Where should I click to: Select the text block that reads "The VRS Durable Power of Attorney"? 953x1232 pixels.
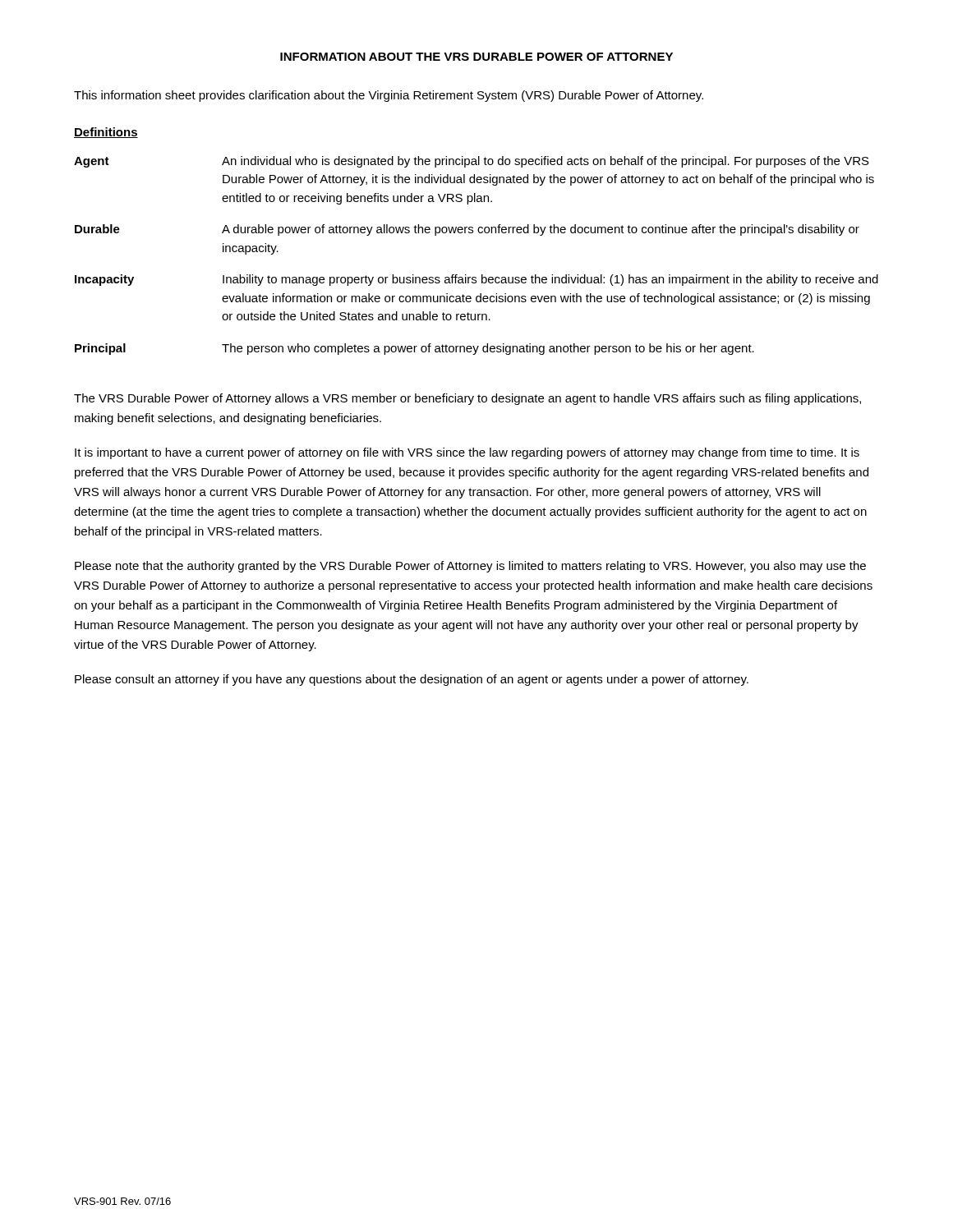click(468, 408)
